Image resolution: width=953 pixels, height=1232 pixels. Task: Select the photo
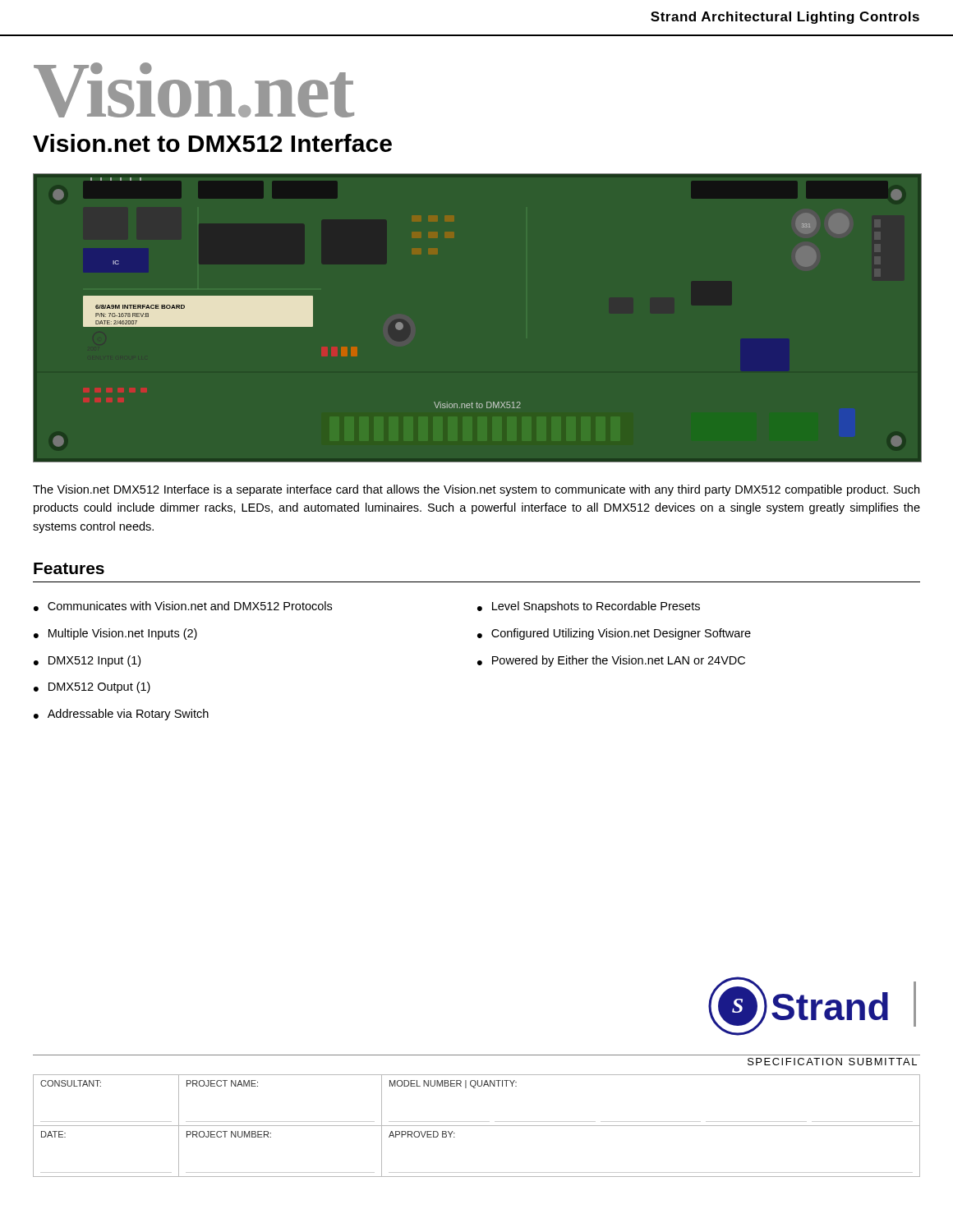click(477, 318)
